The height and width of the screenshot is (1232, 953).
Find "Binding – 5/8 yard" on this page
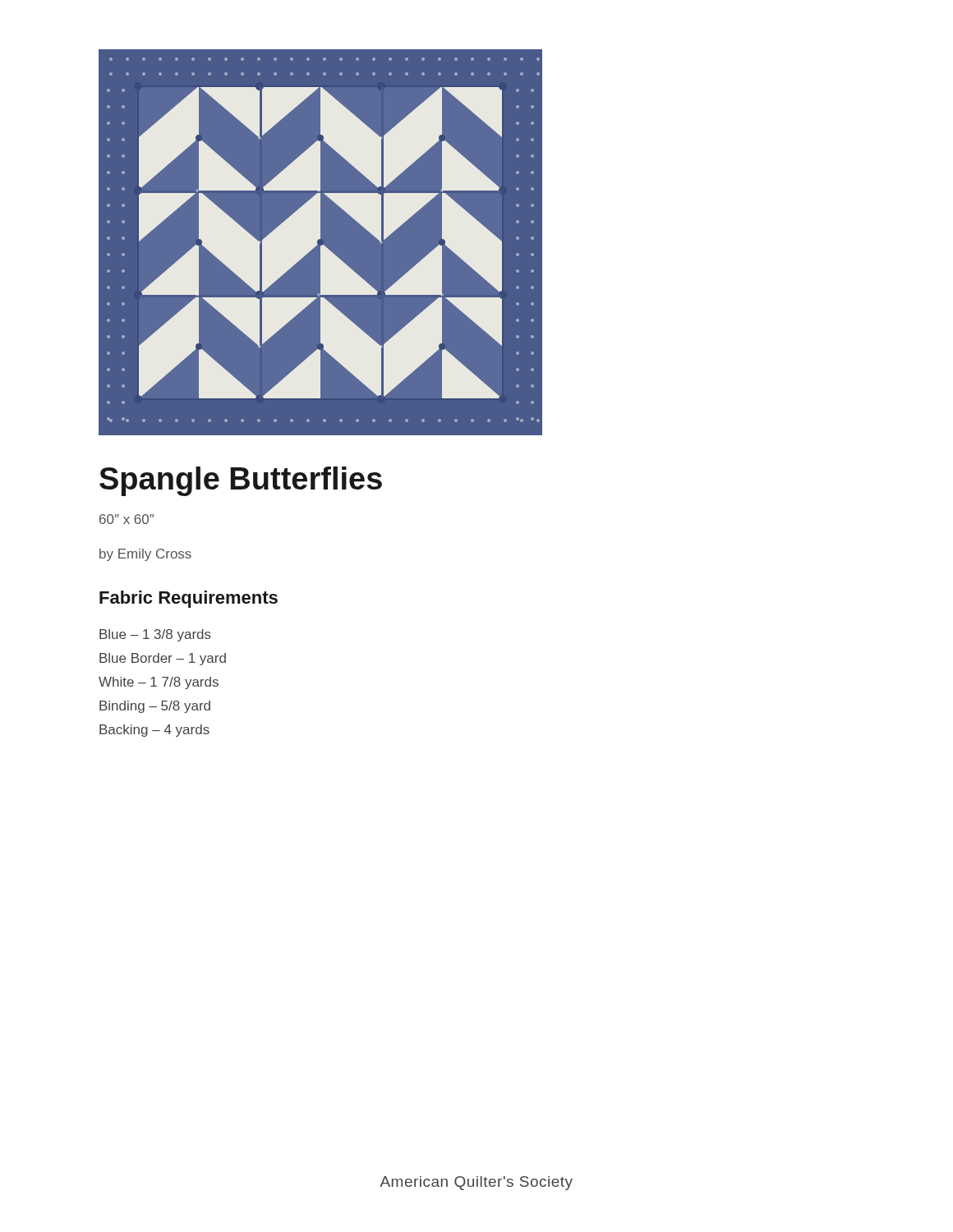pyautogui.click(x=155, y=706)
